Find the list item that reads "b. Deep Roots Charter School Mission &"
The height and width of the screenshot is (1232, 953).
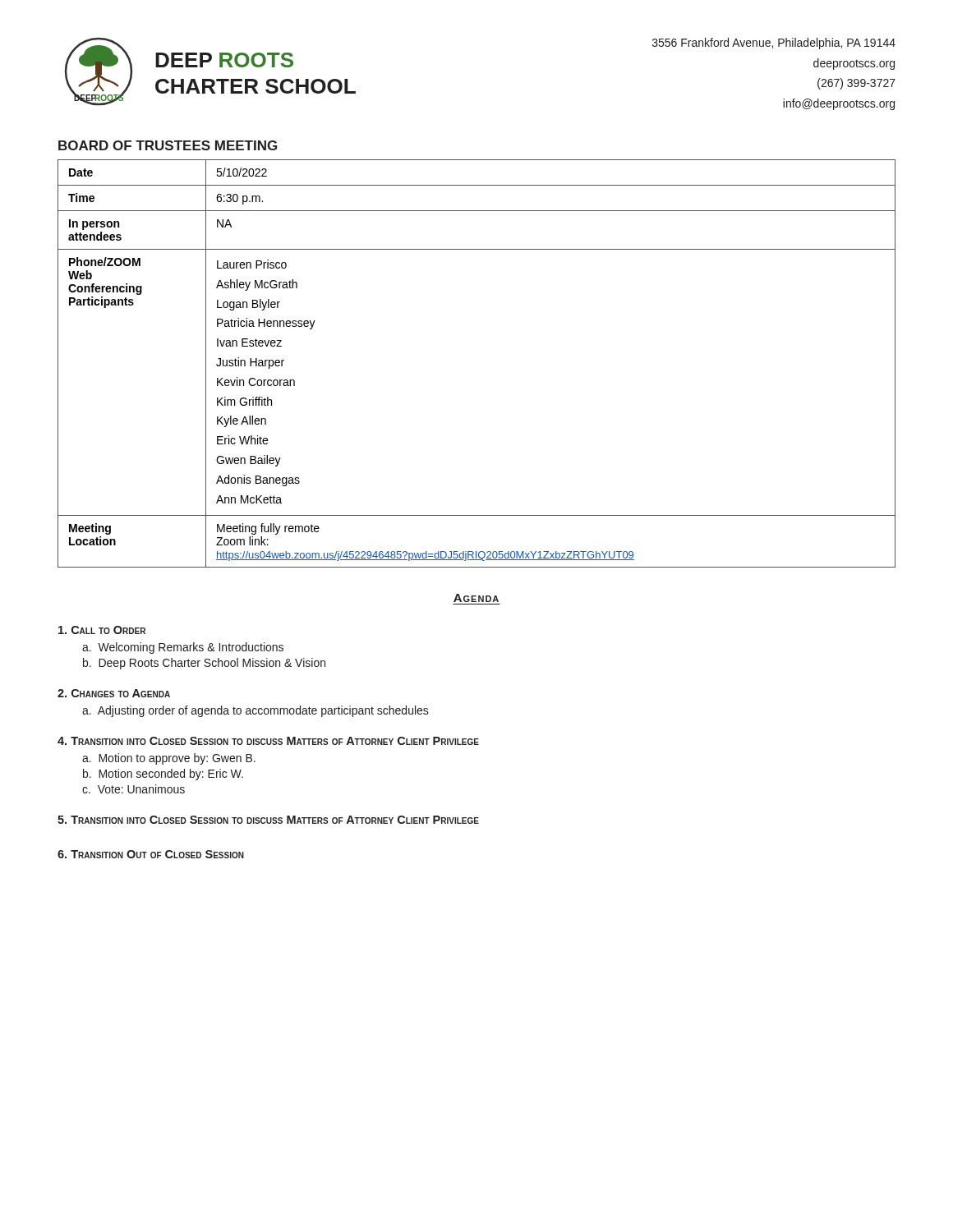click(204, 663)
